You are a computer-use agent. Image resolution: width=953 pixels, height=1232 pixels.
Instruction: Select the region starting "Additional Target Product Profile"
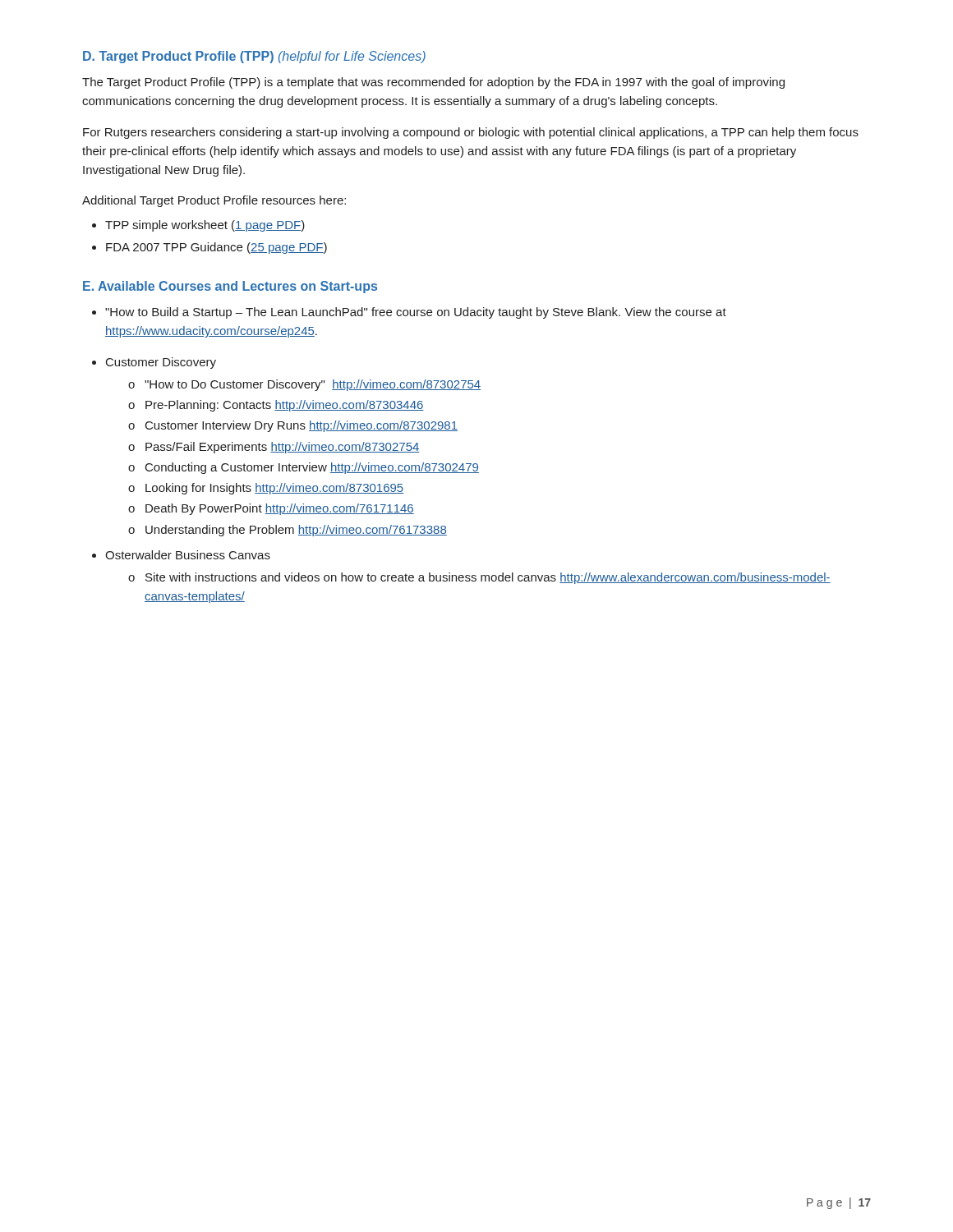(215, 200)
